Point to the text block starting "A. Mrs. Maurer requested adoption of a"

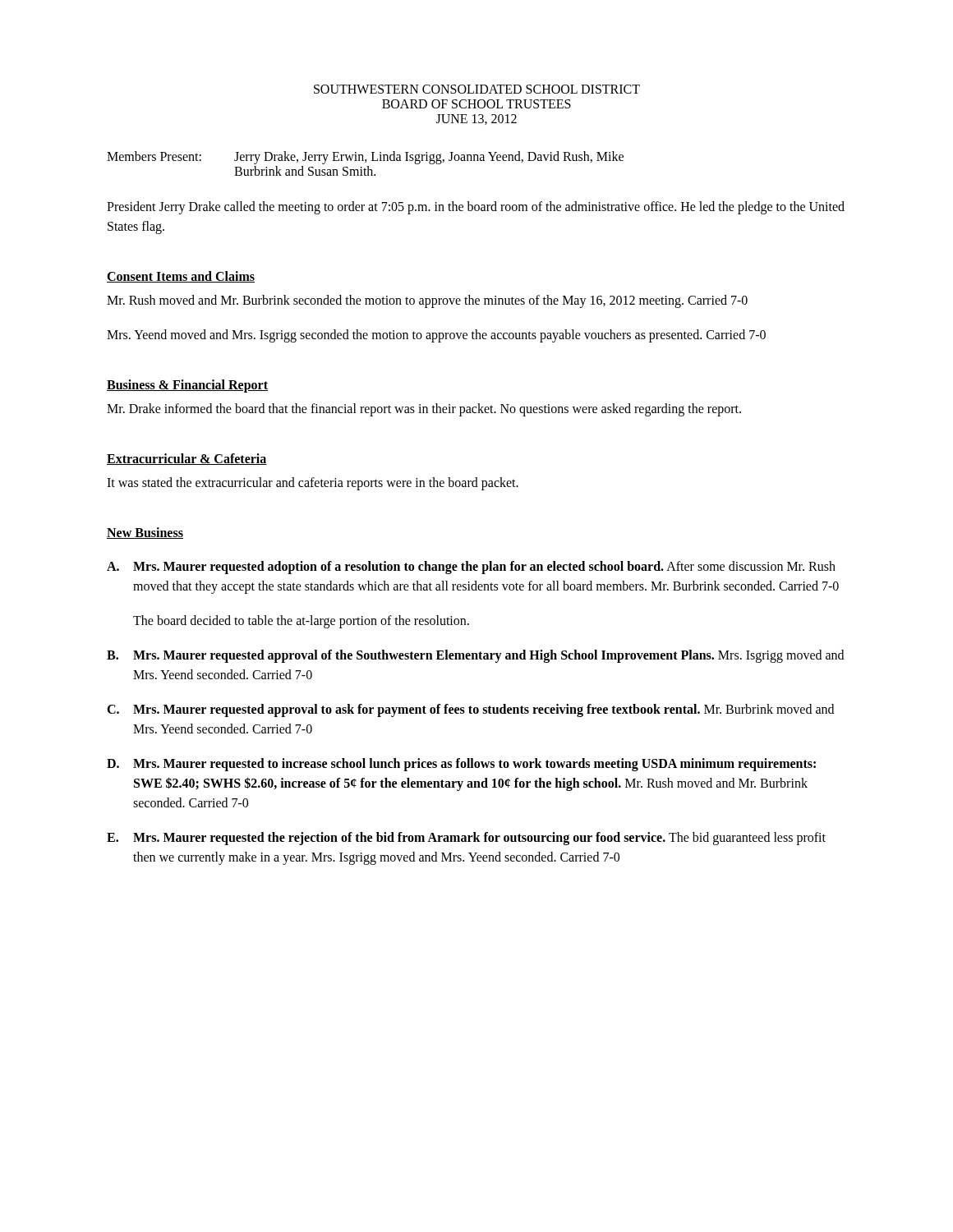(x=476, y=577)
